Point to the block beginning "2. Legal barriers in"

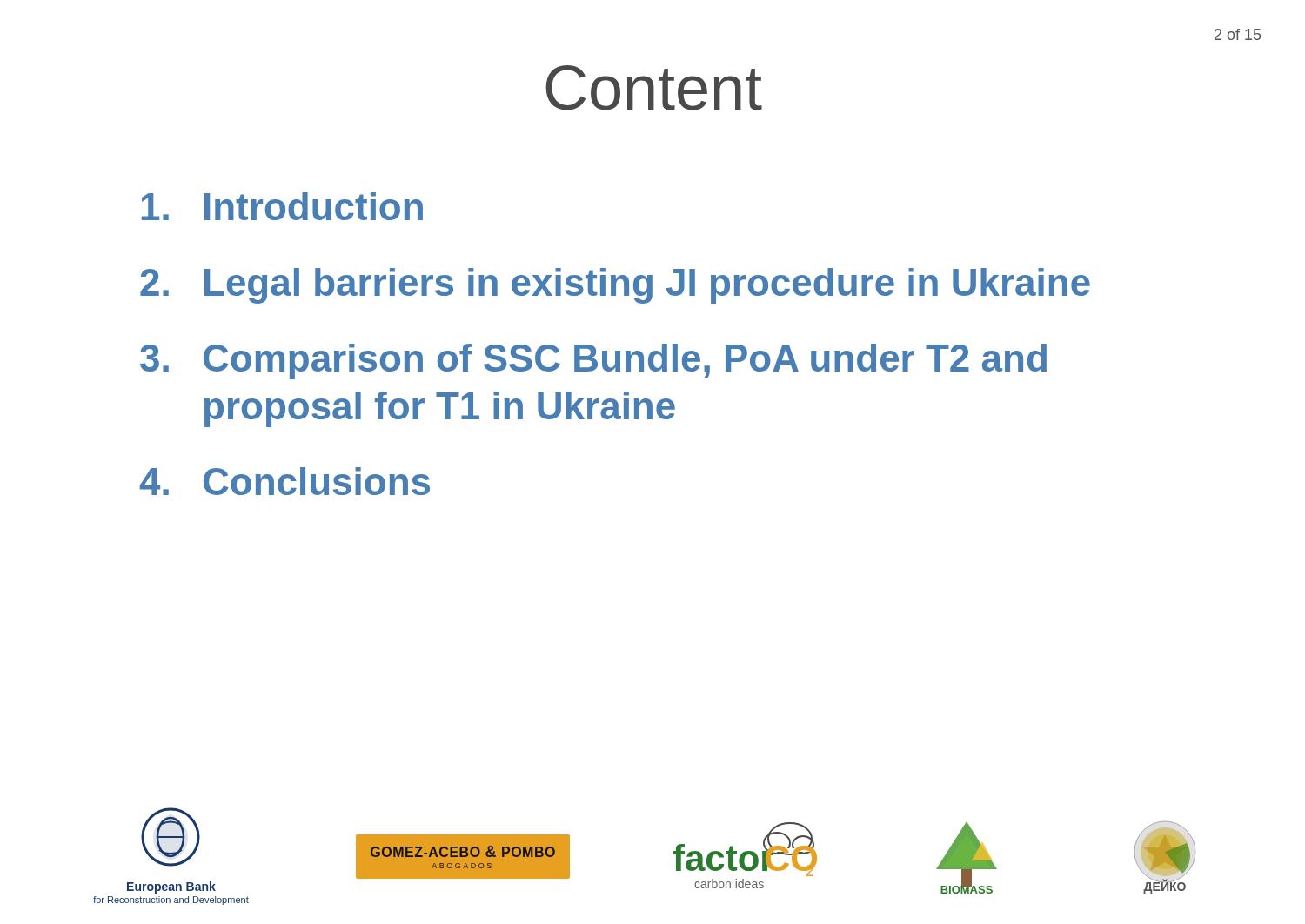tap(615, 282)
